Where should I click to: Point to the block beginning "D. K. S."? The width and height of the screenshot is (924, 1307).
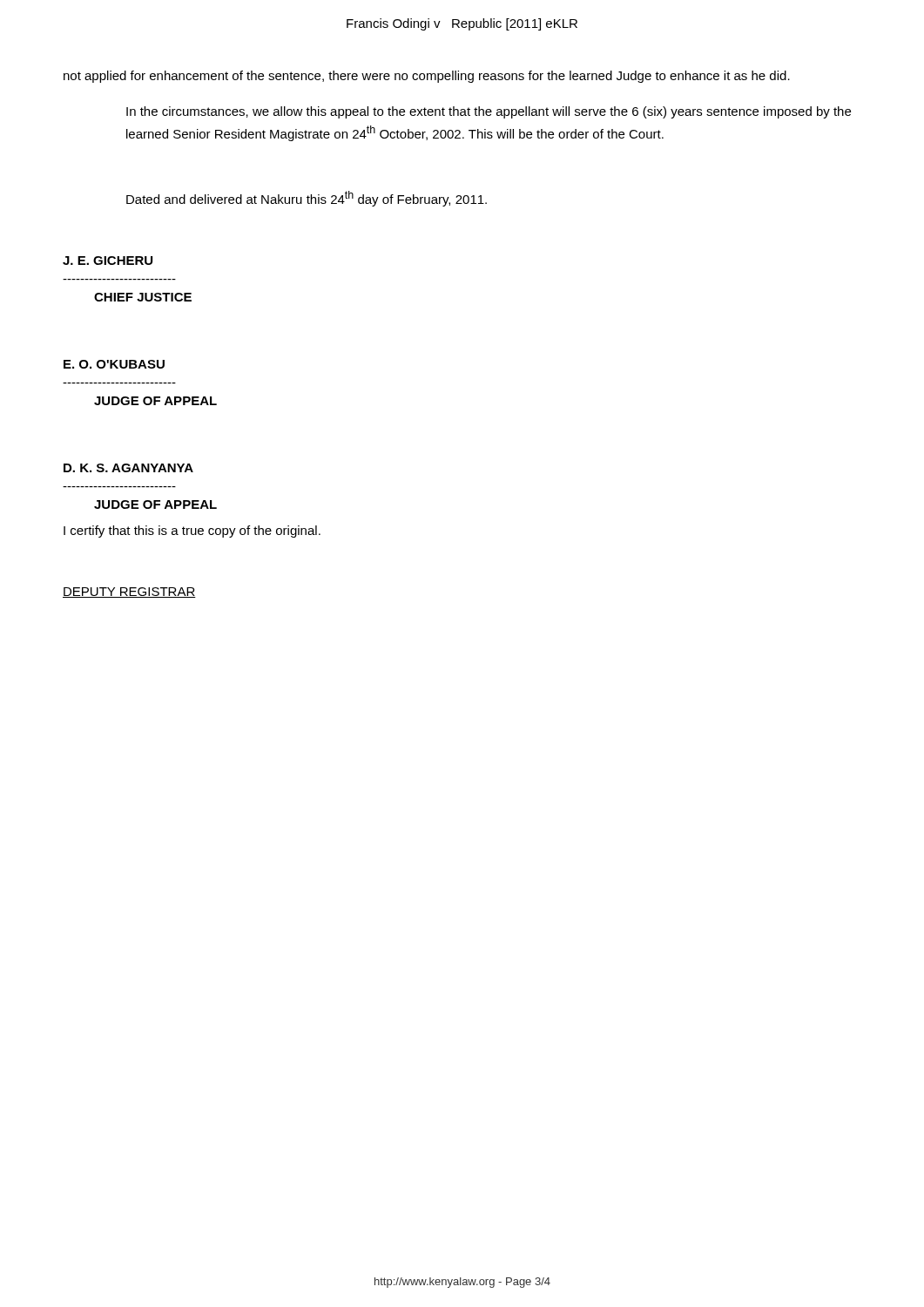click(128, 467)
